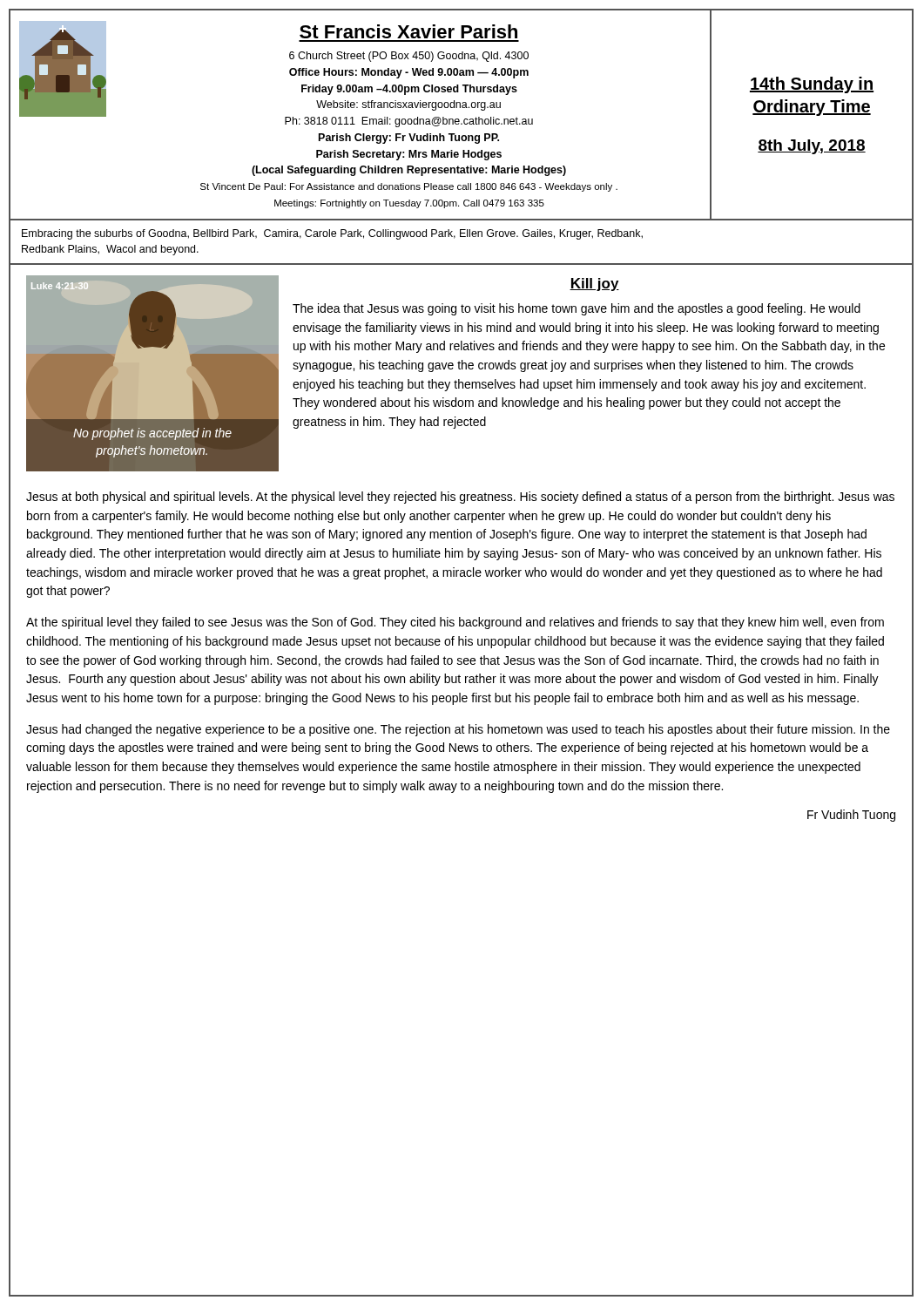Select the illustration
Image resolution: width=924 pixels, height=1307 pixels.
152,375
